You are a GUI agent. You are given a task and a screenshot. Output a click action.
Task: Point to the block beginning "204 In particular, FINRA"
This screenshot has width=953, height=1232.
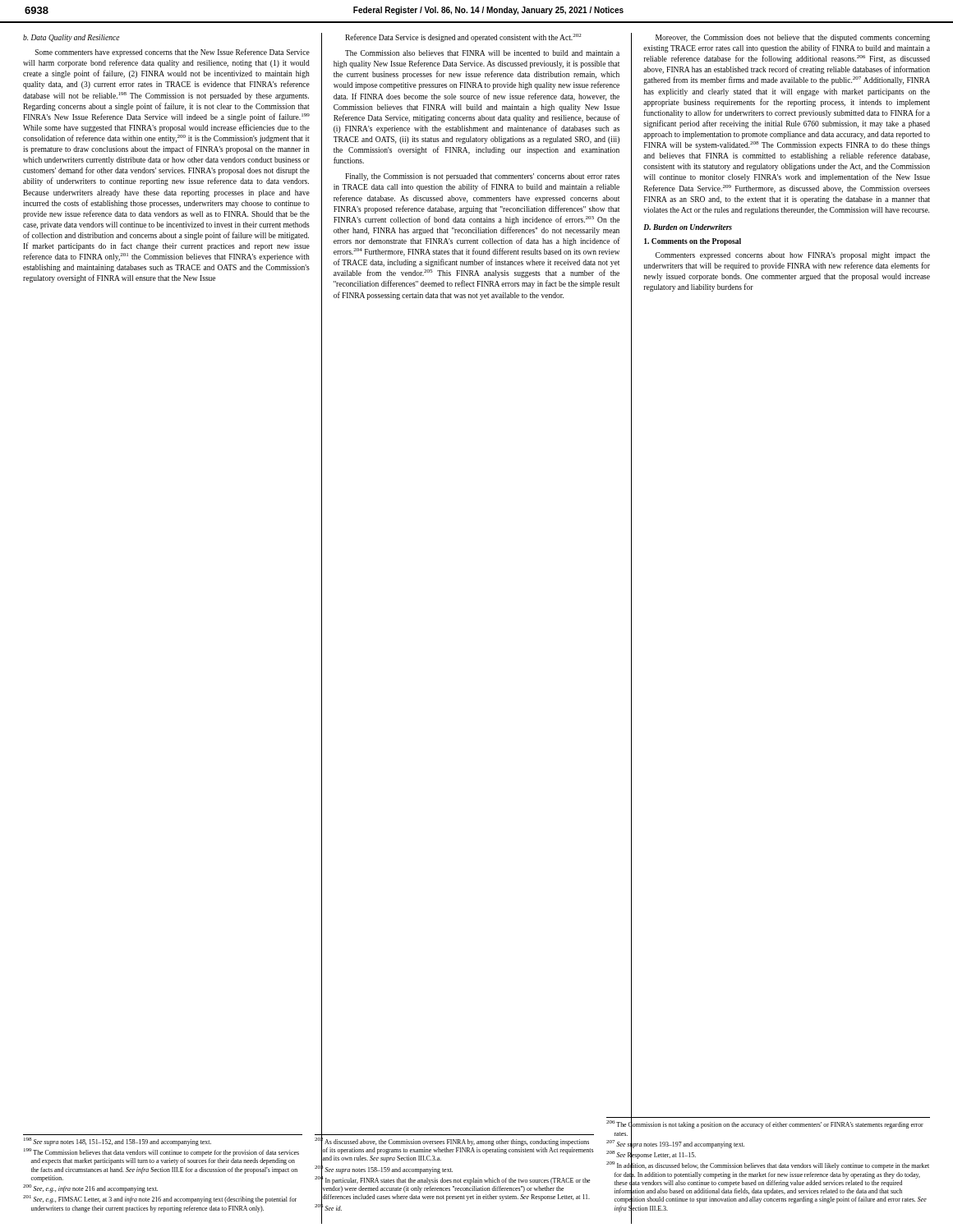pyautogui.click(x=456, y=1189)
